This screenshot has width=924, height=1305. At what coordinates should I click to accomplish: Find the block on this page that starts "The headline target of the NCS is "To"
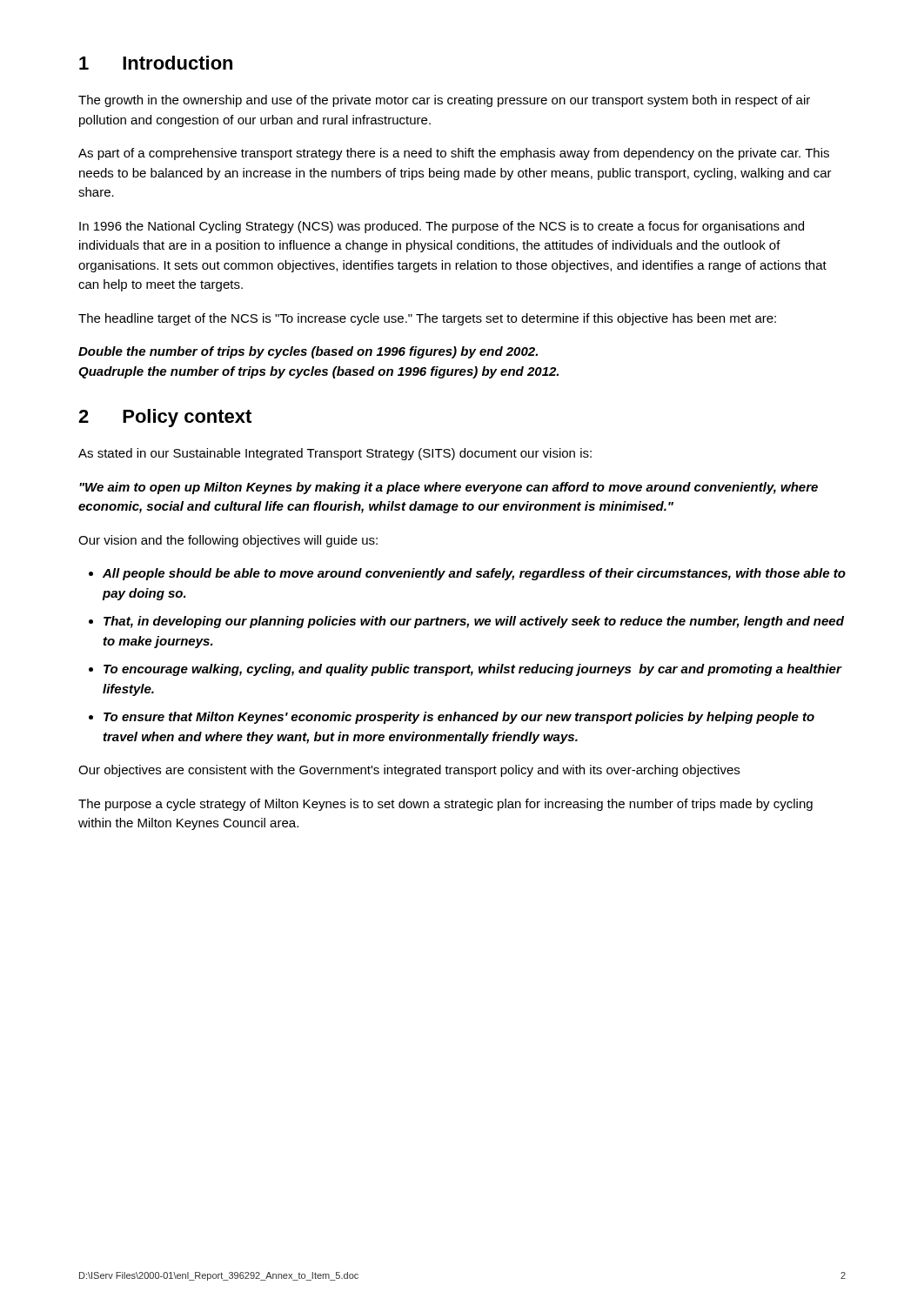click(x=462, y=318)
